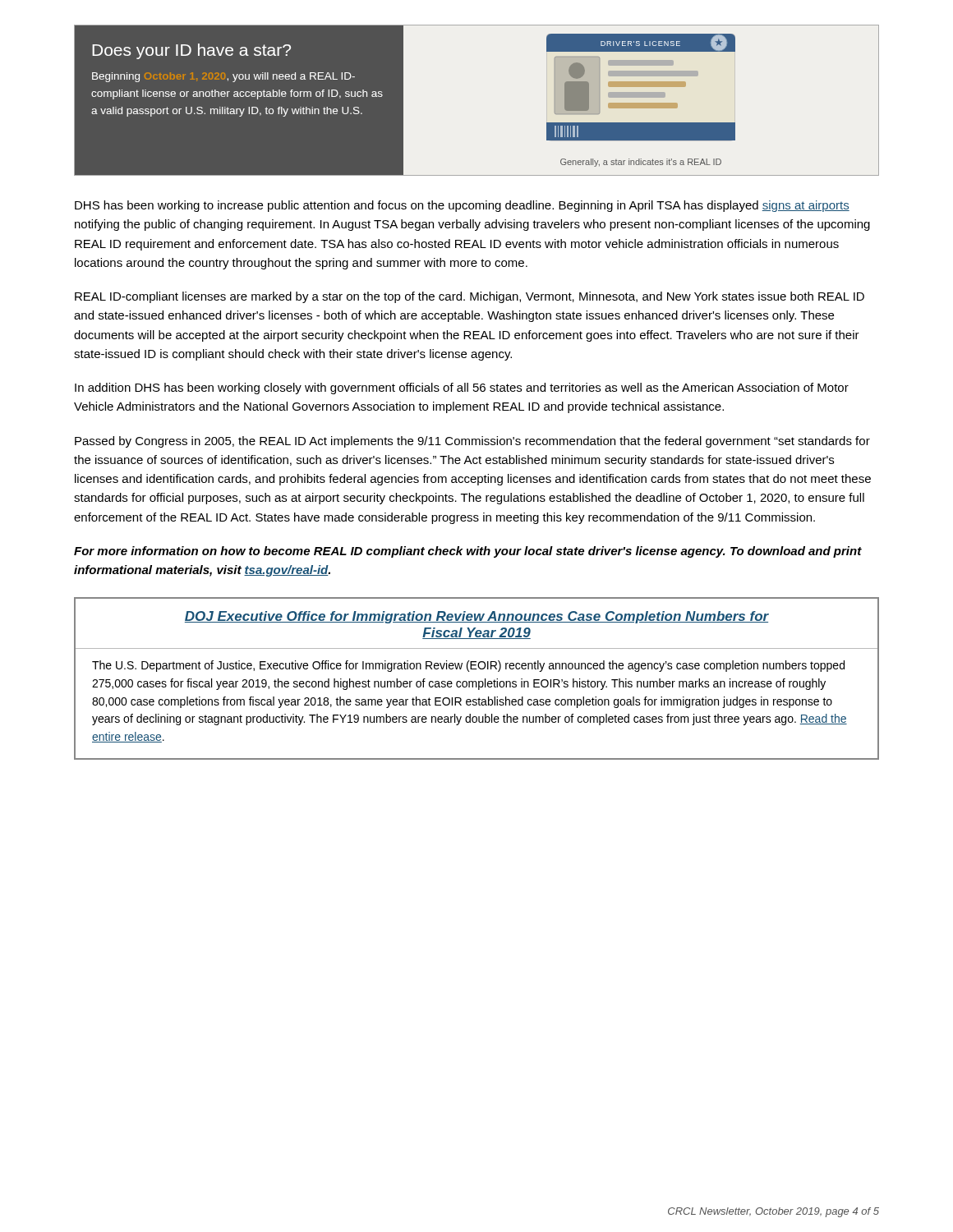Click the passage that begins "DHS has been working to increase public"
Image resolution: width=953 pixels, height=1232 pixels.
click(x=472, y=234)
